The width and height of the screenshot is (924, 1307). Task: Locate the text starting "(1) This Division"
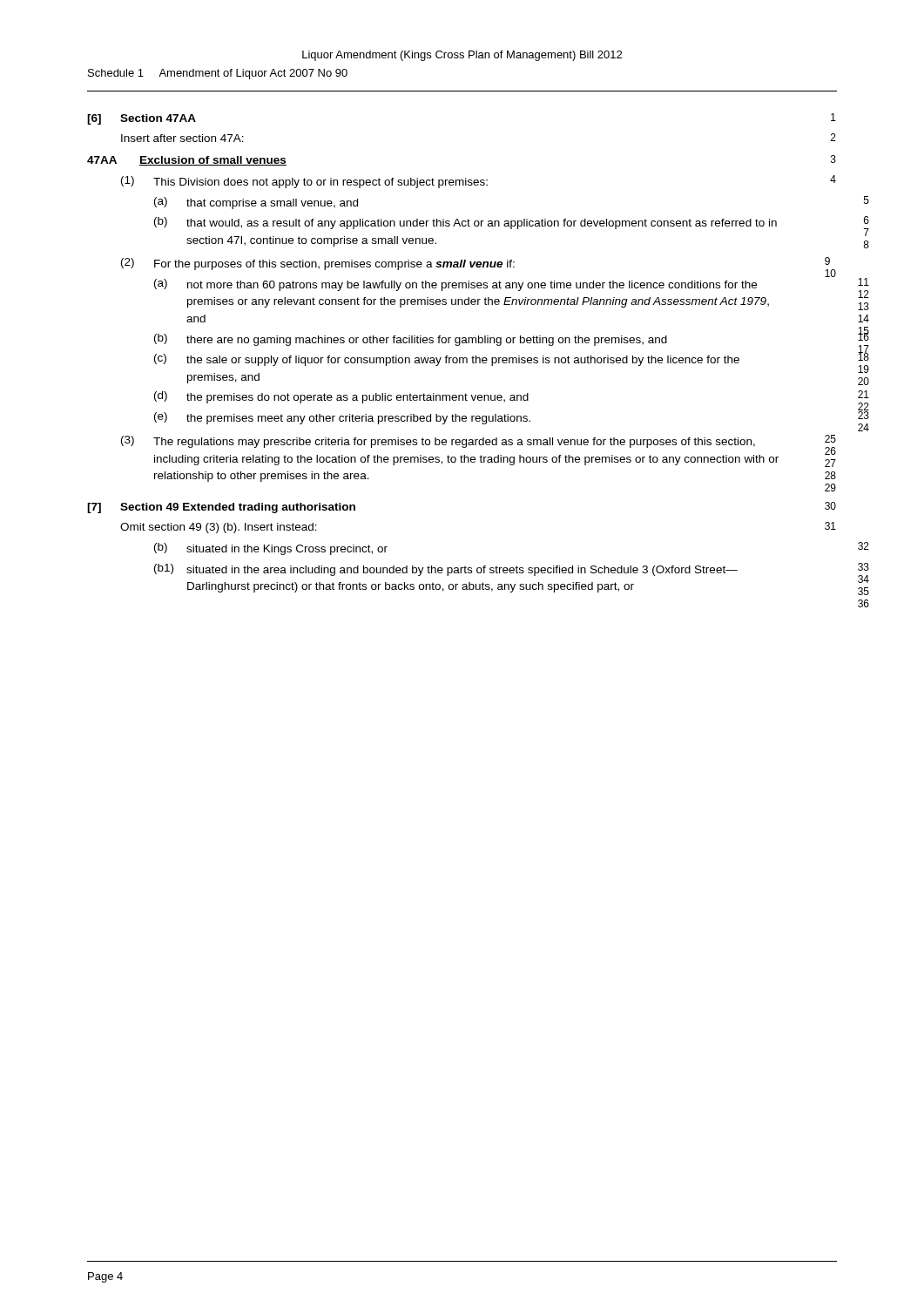point(456,182)
